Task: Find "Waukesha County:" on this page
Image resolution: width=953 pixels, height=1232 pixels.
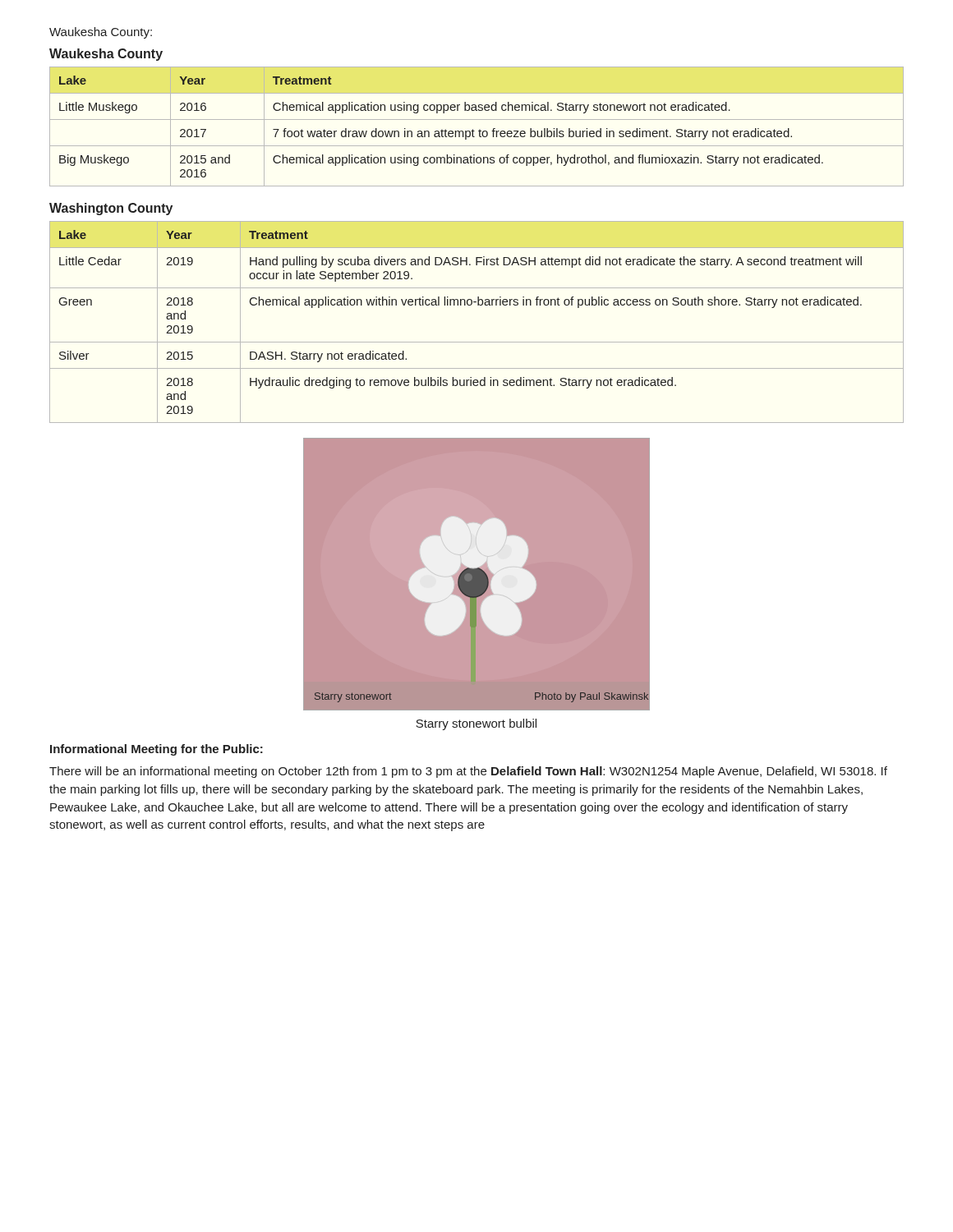Action: (x=101, y=32)
